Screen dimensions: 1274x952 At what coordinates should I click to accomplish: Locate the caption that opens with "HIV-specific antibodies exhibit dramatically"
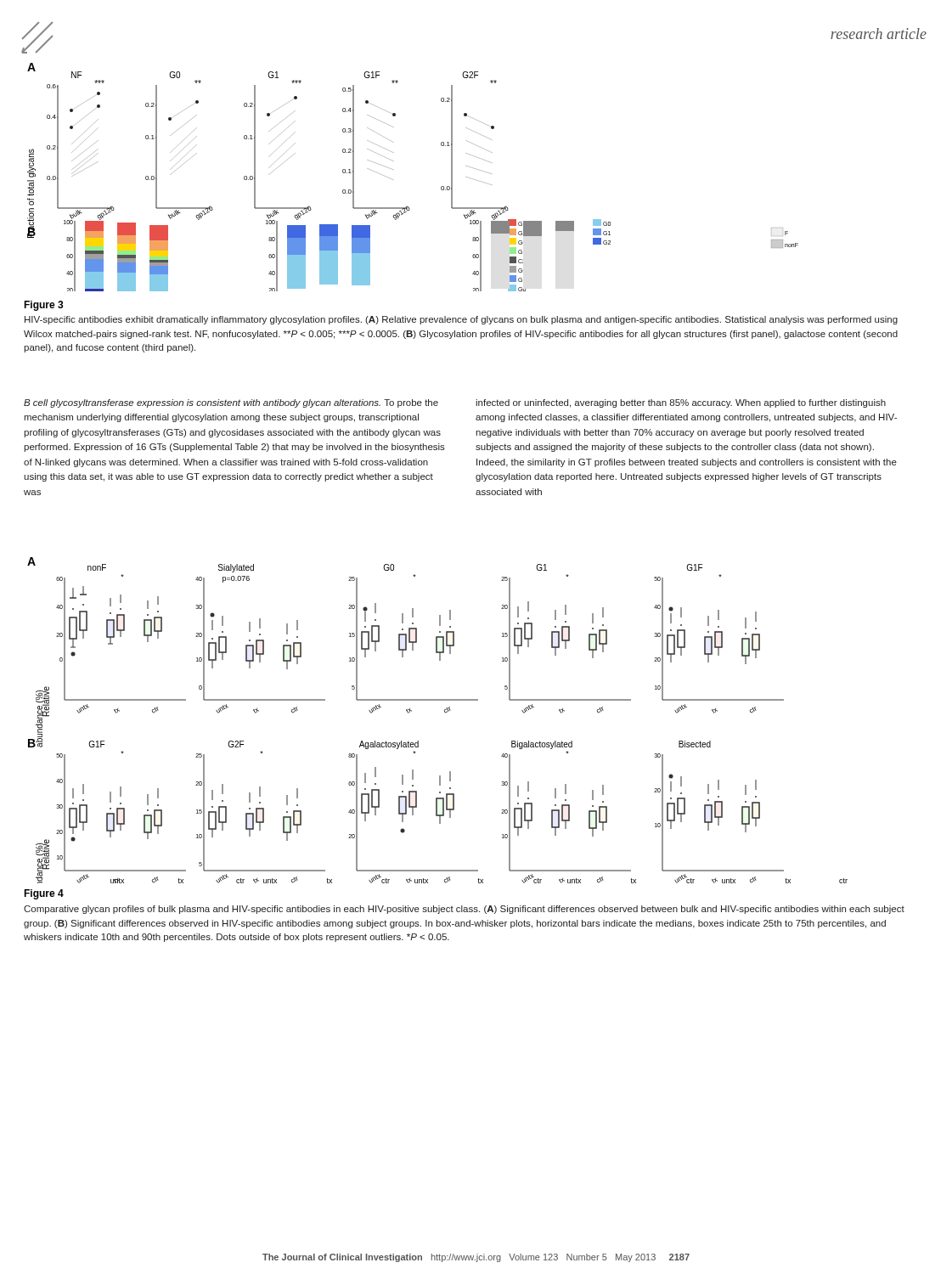point(461,334)
